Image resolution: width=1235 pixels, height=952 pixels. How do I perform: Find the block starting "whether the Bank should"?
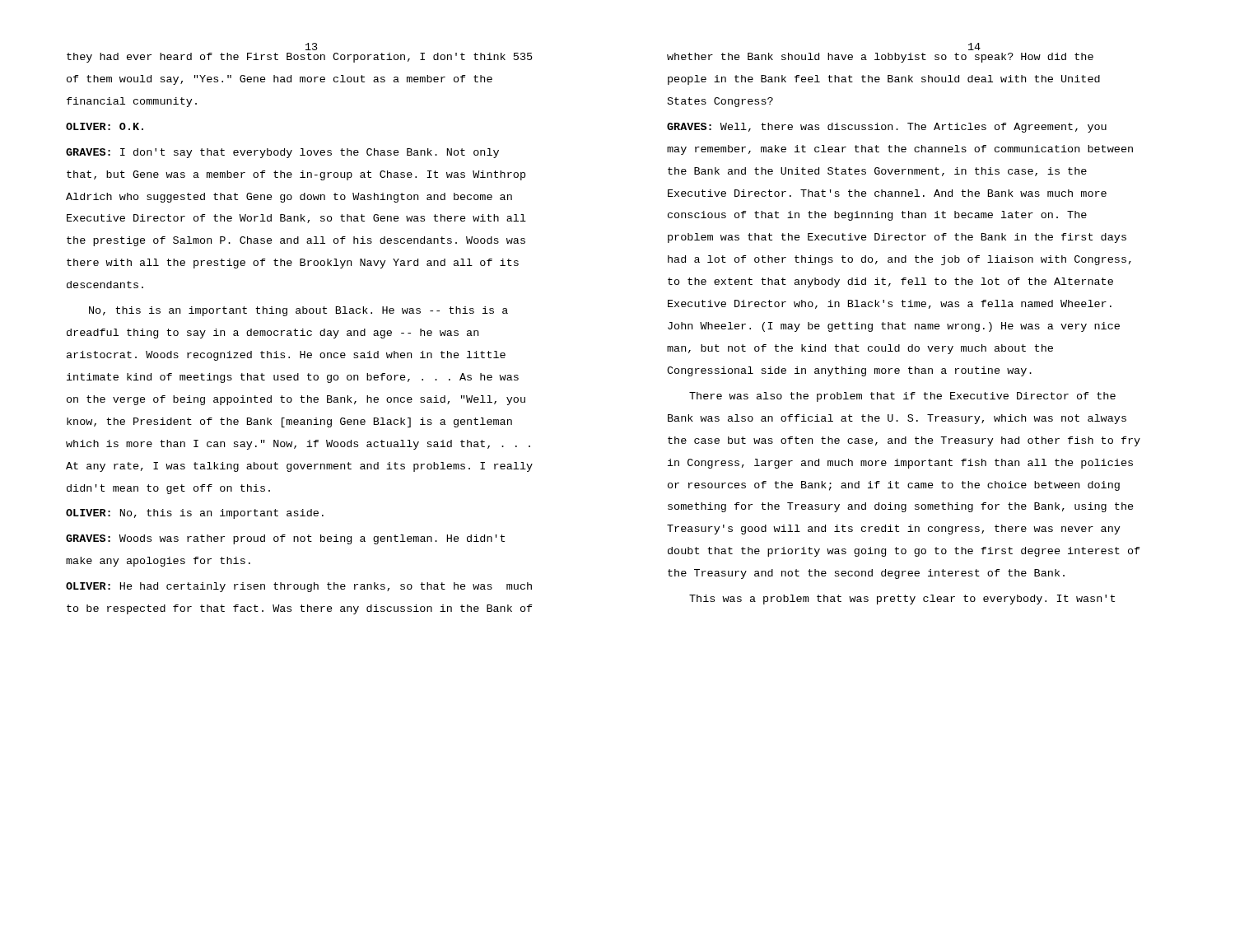point(918,80)
